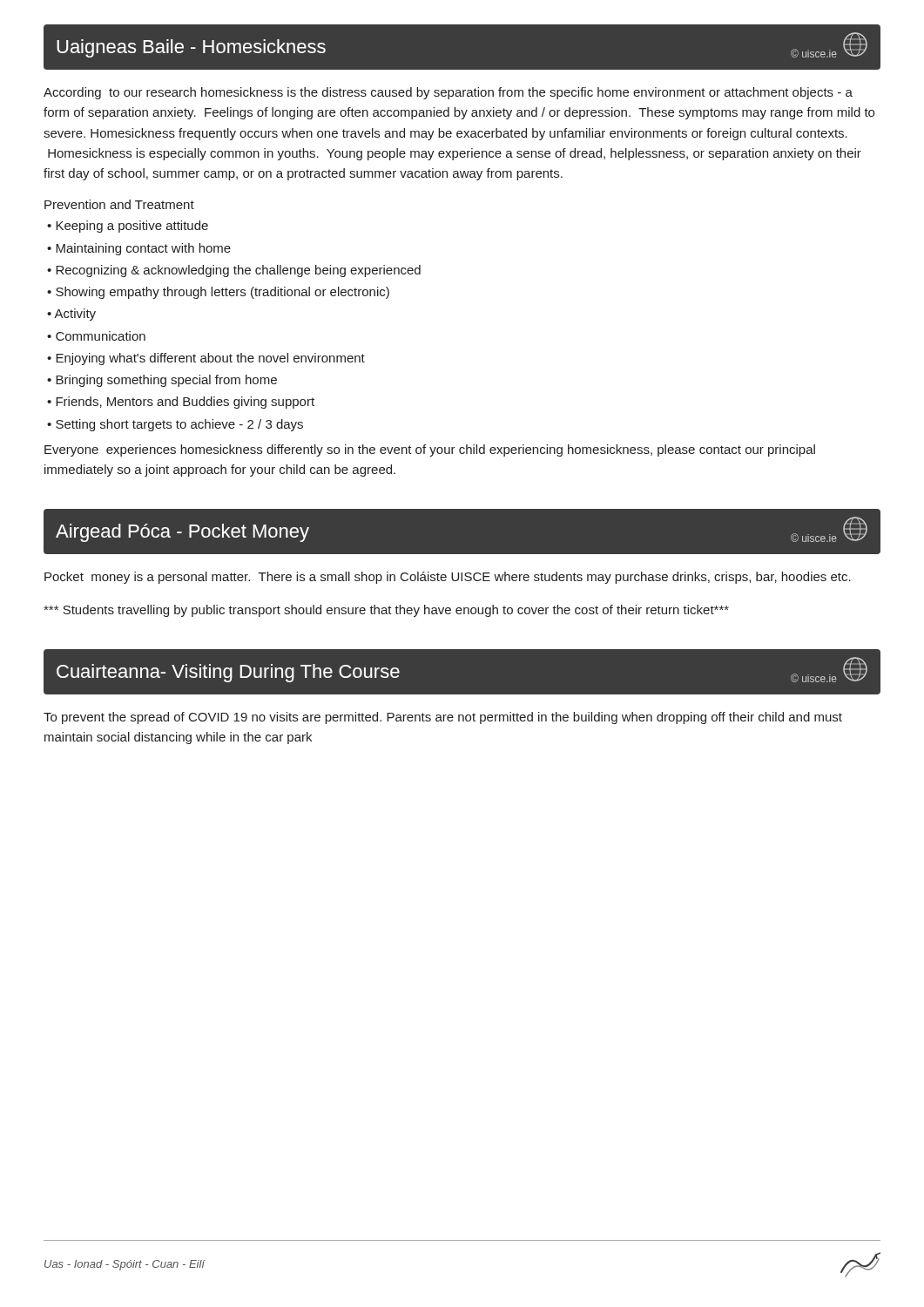This screenshot has width=924, height=1307.
Task: Click on the element starting "Cuairteanna- Visiting During"
Action: click(x=228, y=669)
